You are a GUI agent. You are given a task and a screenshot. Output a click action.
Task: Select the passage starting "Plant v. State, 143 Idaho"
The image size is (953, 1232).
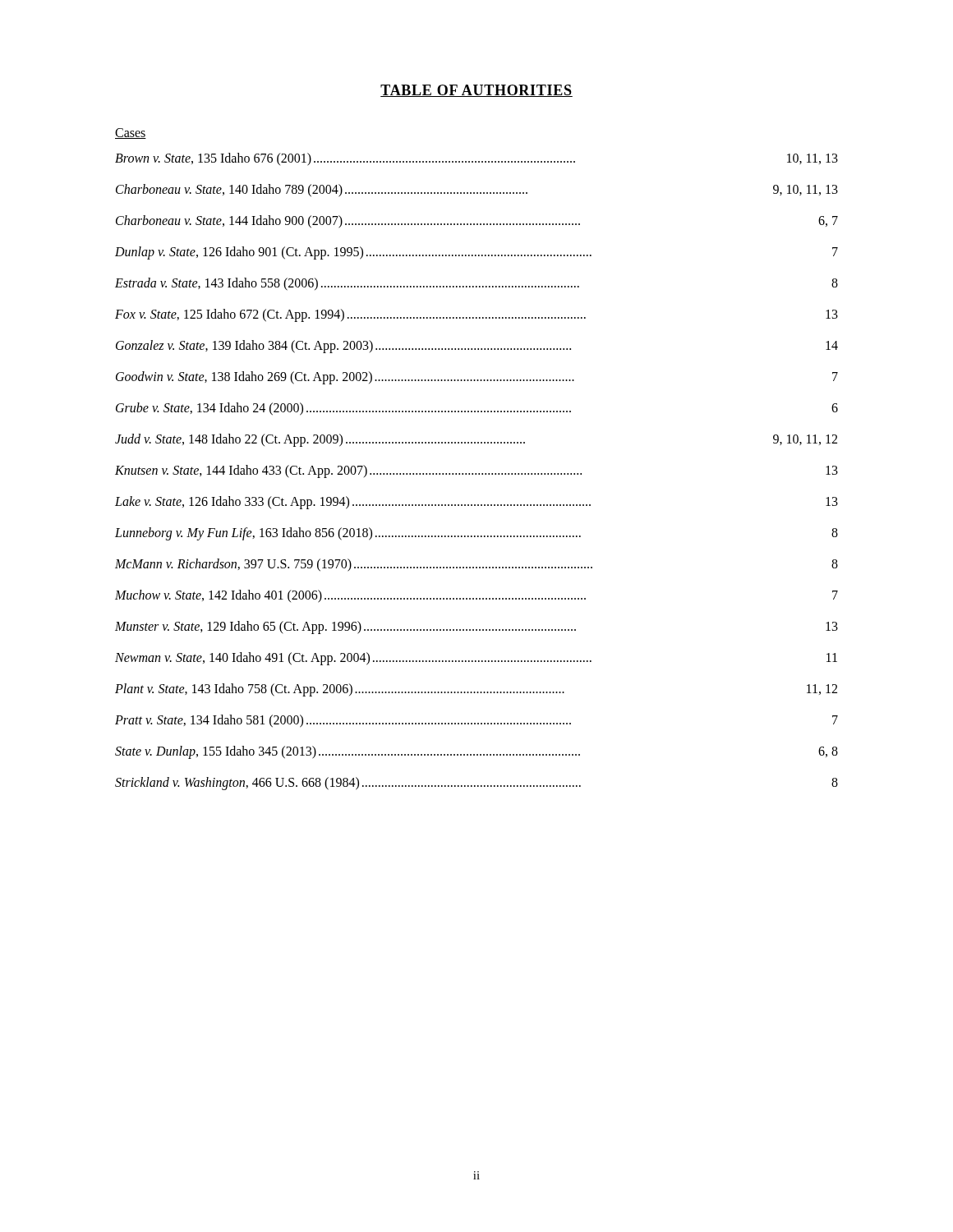click(x=476, y=689)
